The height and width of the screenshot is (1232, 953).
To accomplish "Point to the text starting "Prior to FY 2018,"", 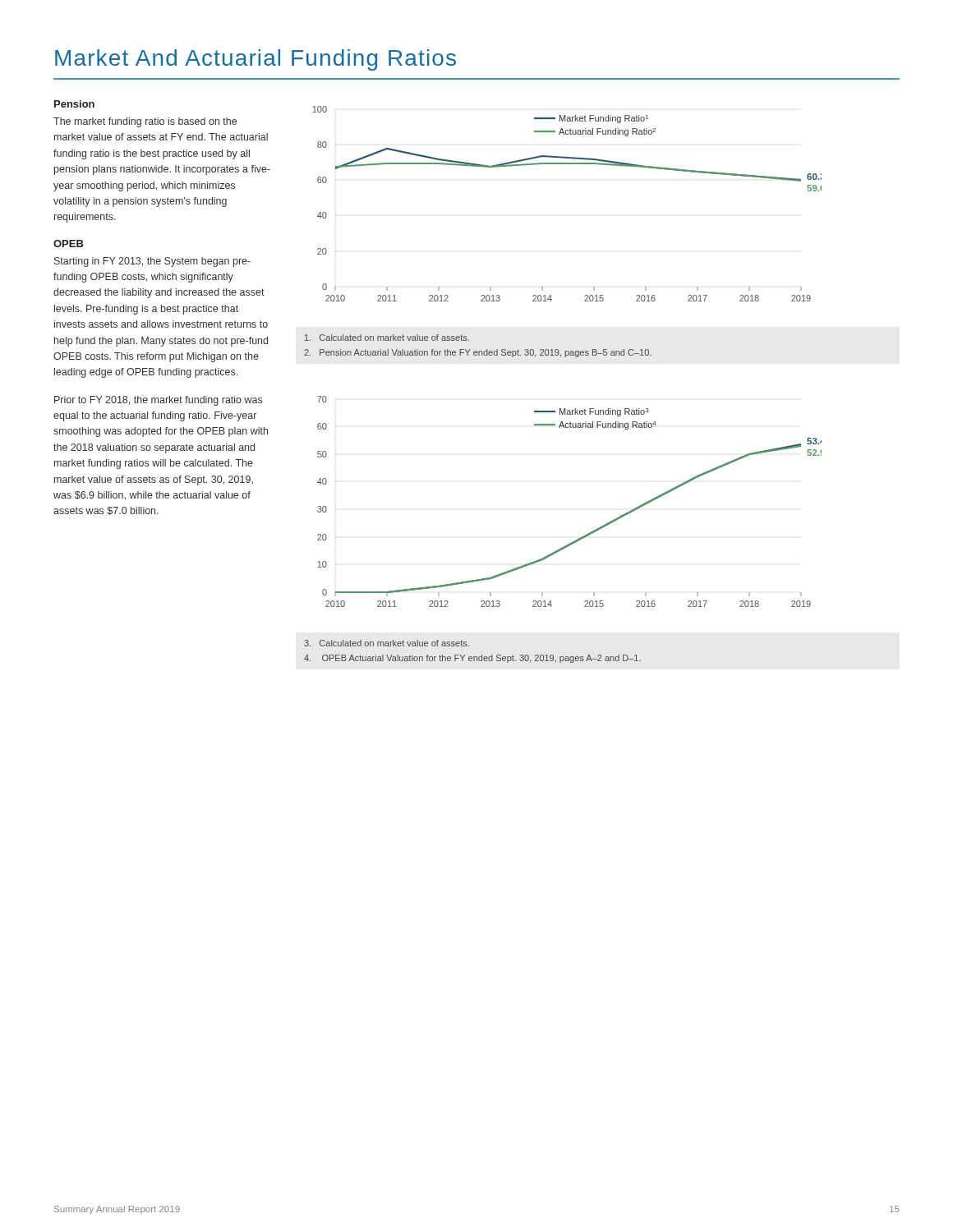I will point(161,455).
